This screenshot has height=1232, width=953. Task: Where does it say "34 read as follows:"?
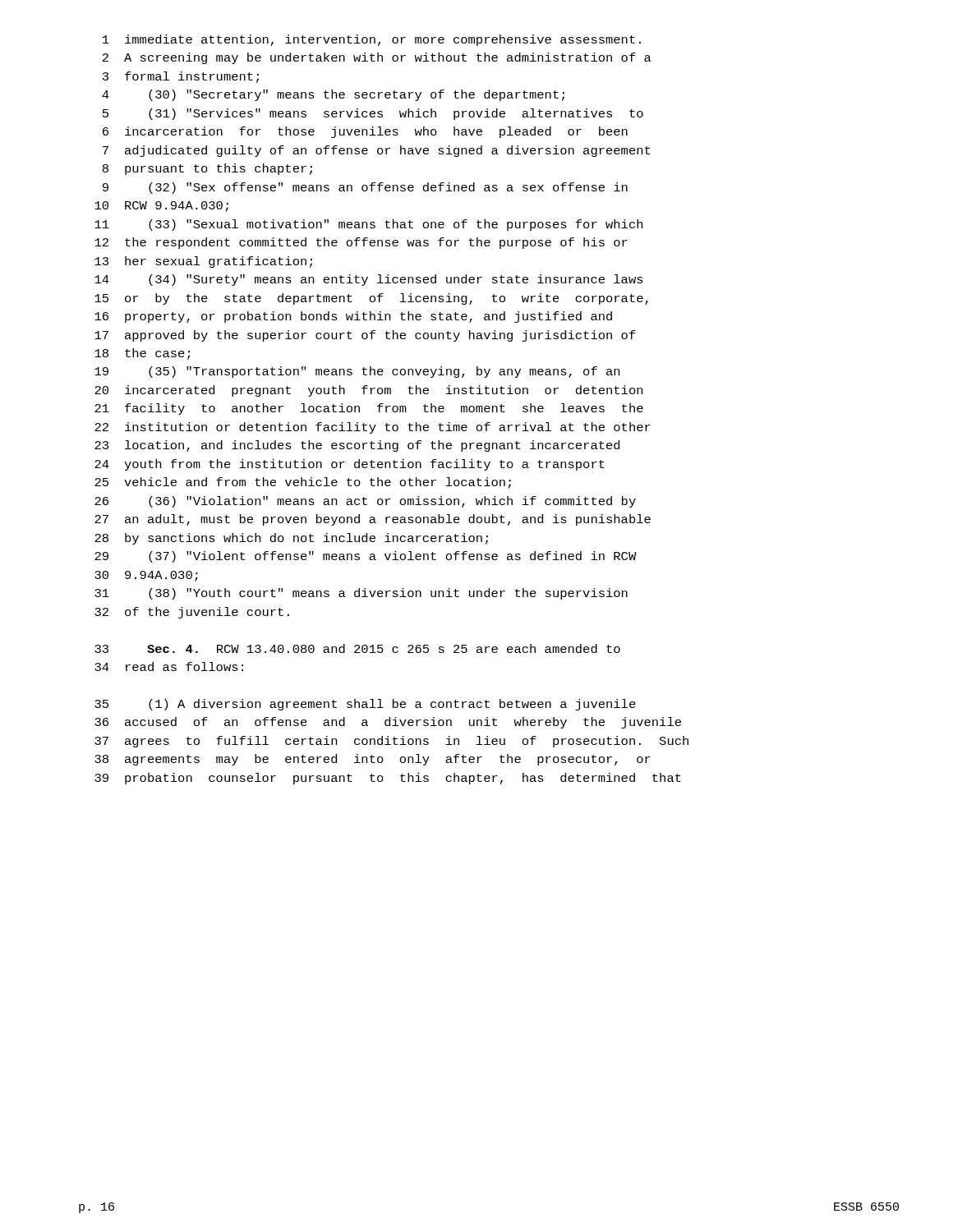pyautogui.click(x=169, y=667)
